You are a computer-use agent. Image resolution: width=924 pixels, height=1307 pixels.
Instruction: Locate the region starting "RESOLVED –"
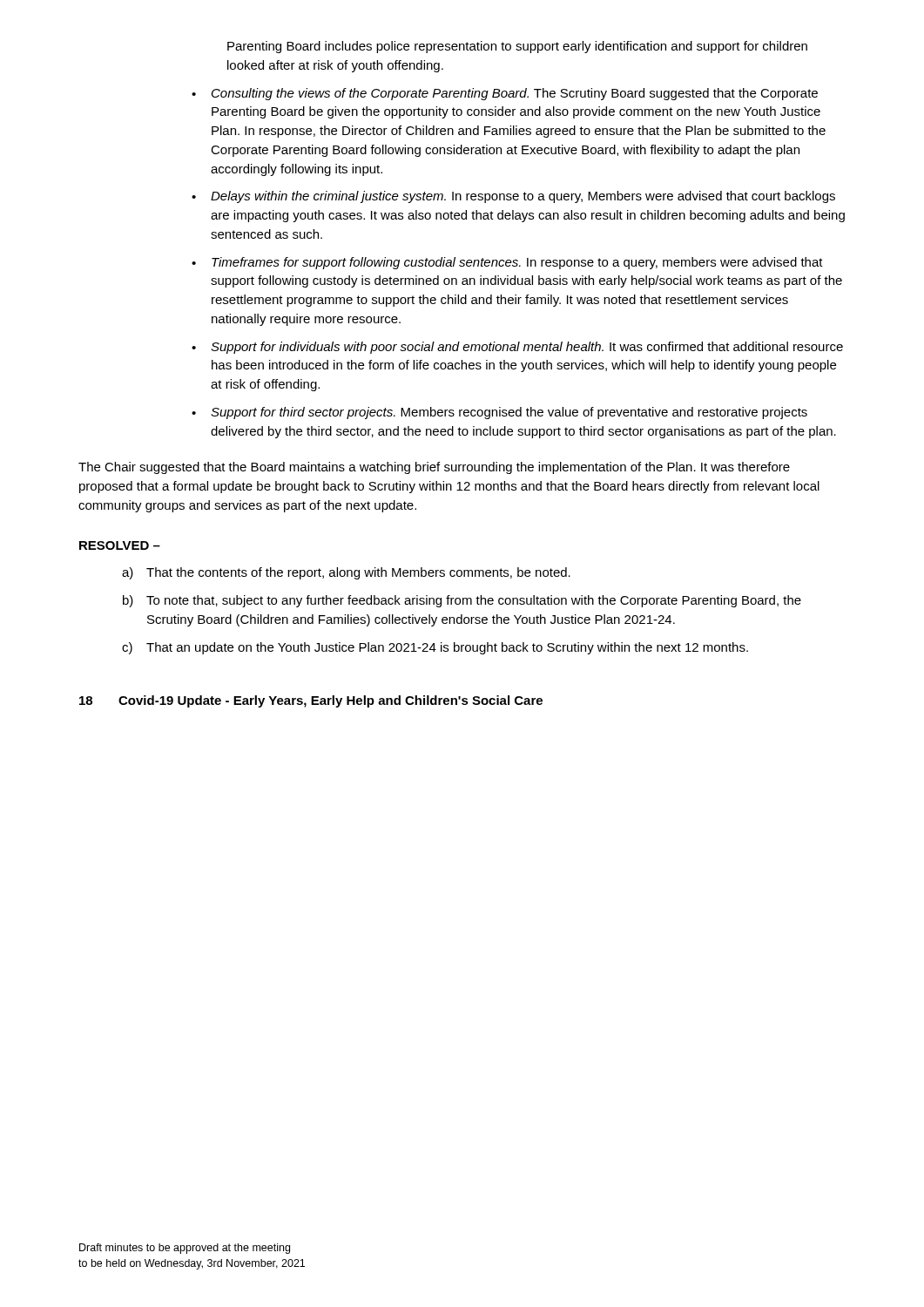(x=119, y=545)
